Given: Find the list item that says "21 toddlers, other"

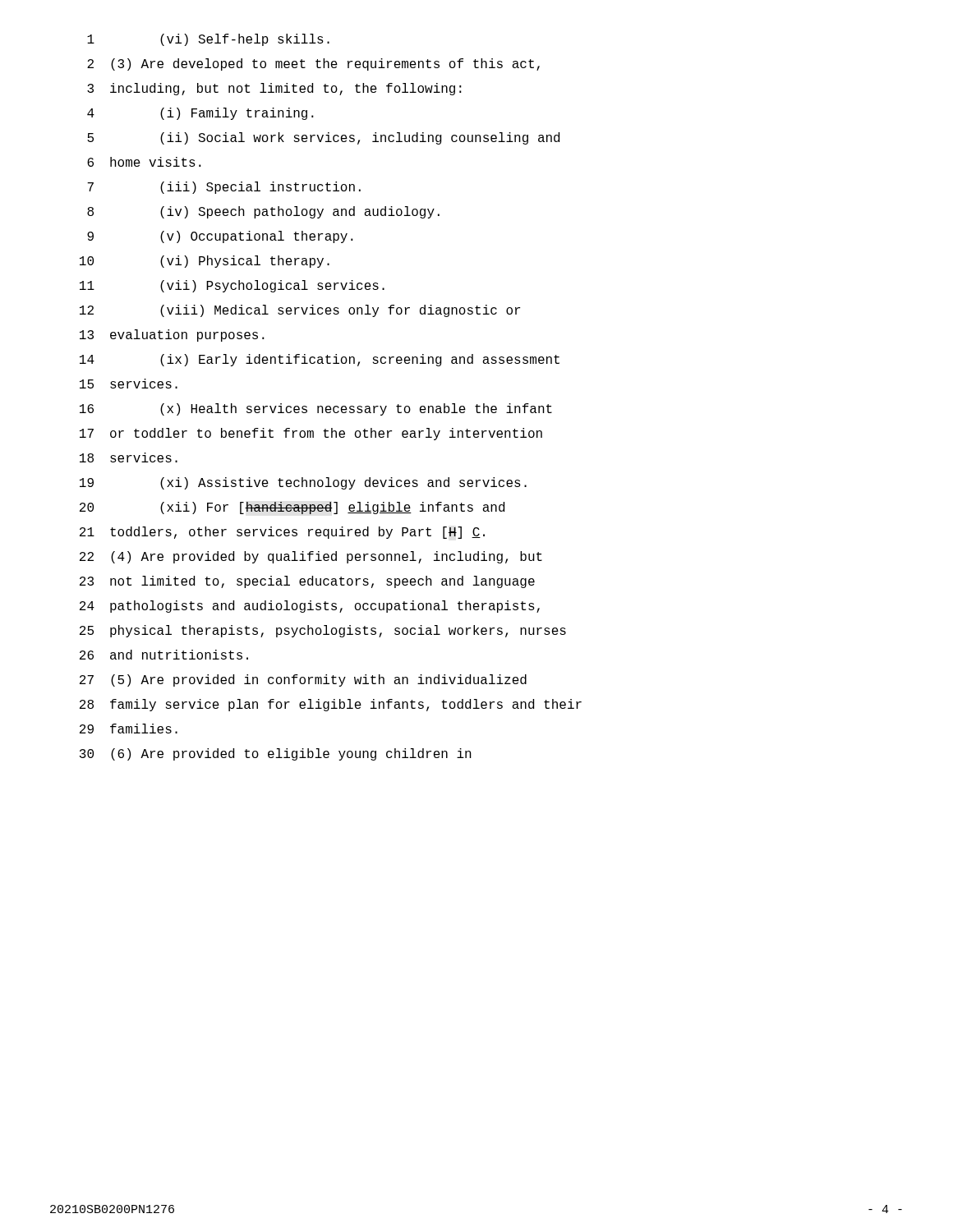Looking at the screenshot, I should tap(476, 533).
